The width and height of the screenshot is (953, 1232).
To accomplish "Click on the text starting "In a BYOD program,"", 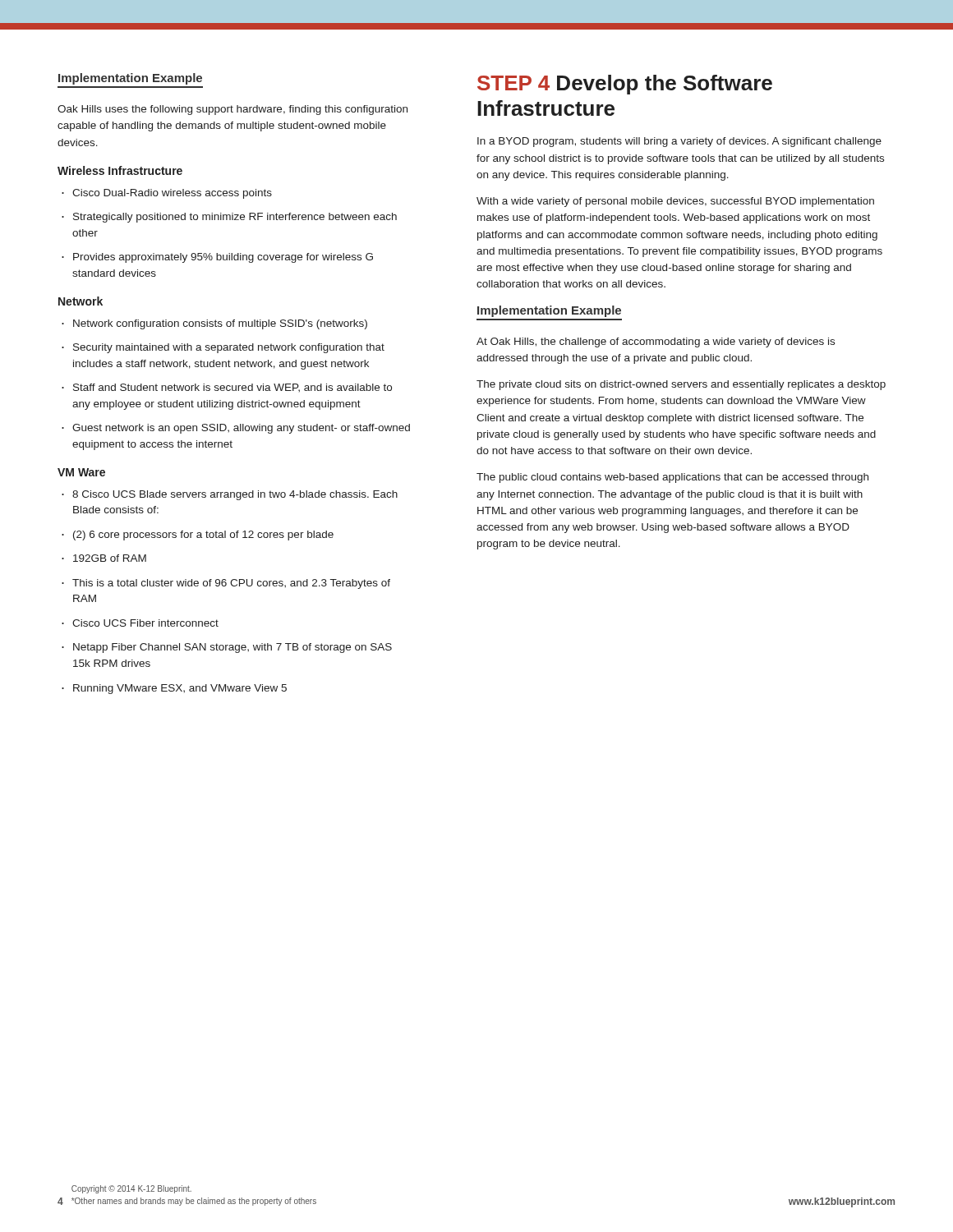I will [x=682, y=158].
